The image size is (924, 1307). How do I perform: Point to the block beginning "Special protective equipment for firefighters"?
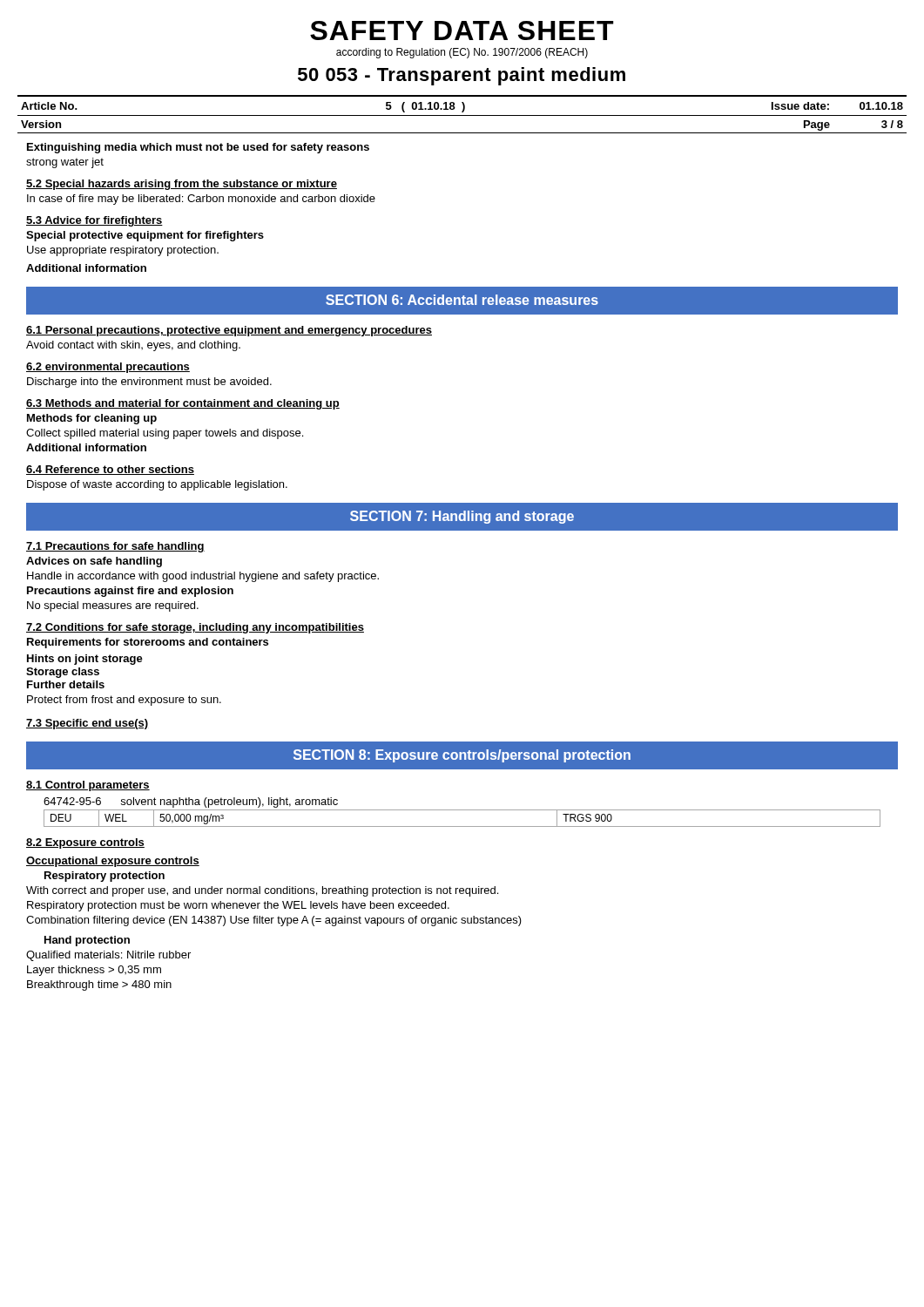click(145, 236)
